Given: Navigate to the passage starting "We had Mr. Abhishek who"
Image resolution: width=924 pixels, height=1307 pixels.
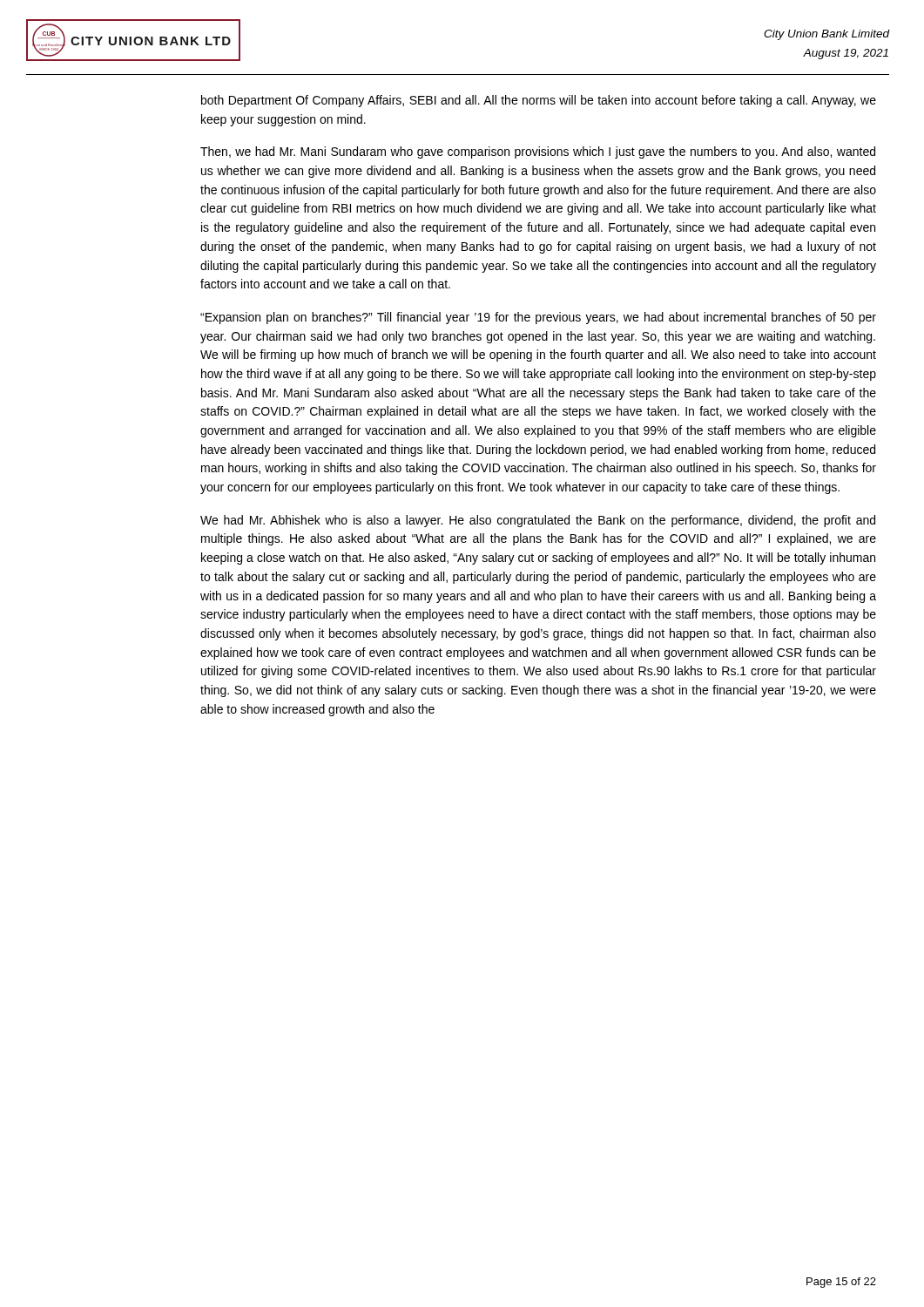Looking at the screenshot, I should (x=538, y=614).
